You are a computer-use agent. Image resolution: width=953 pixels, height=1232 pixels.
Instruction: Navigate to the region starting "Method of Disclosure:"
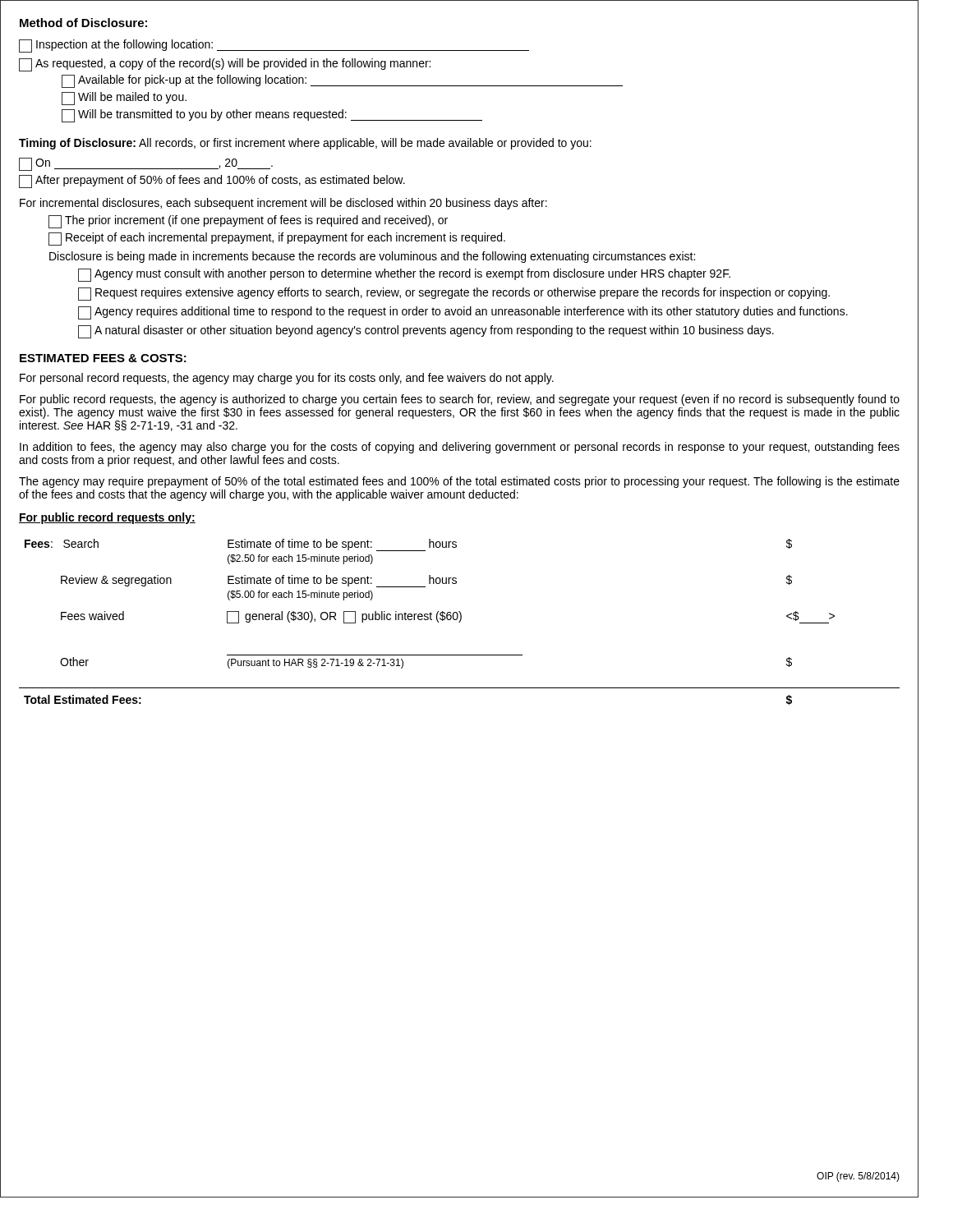coord(84,23)
